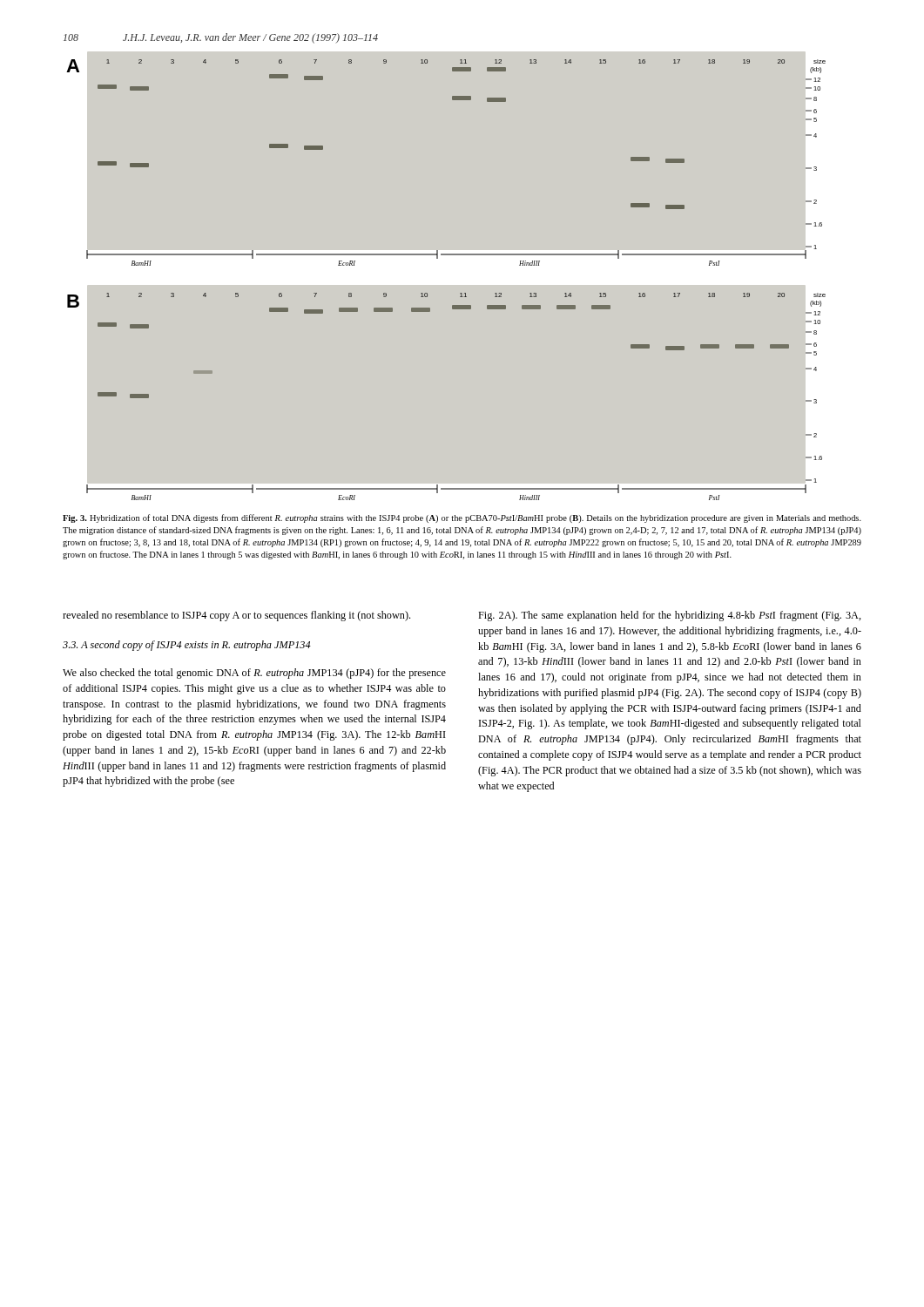Navigate to the block starting "Fig. 3. Hybridization of total"

point(462,536)
